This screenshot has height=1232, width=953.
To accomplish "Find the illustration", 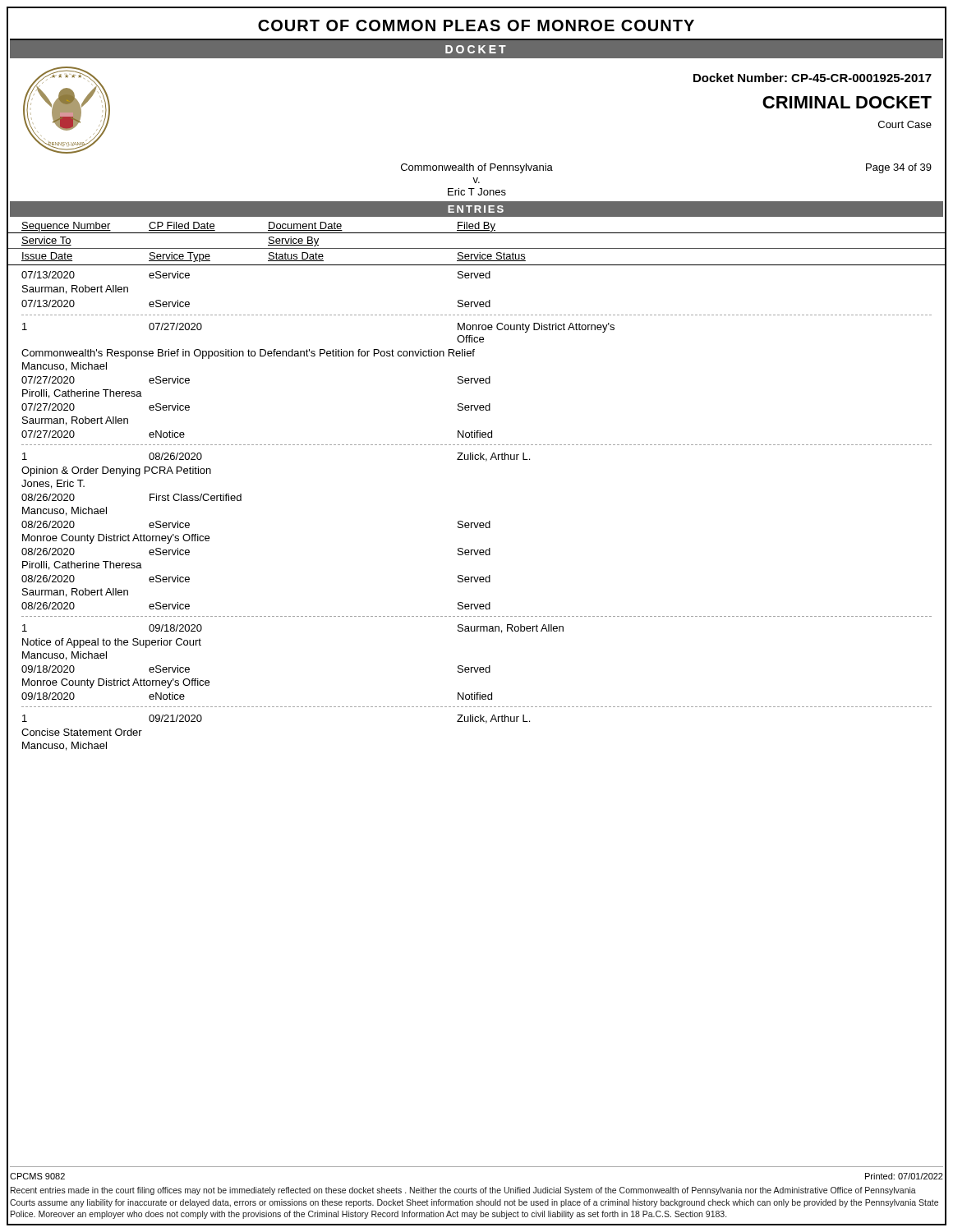I will [x=71, y=111].
